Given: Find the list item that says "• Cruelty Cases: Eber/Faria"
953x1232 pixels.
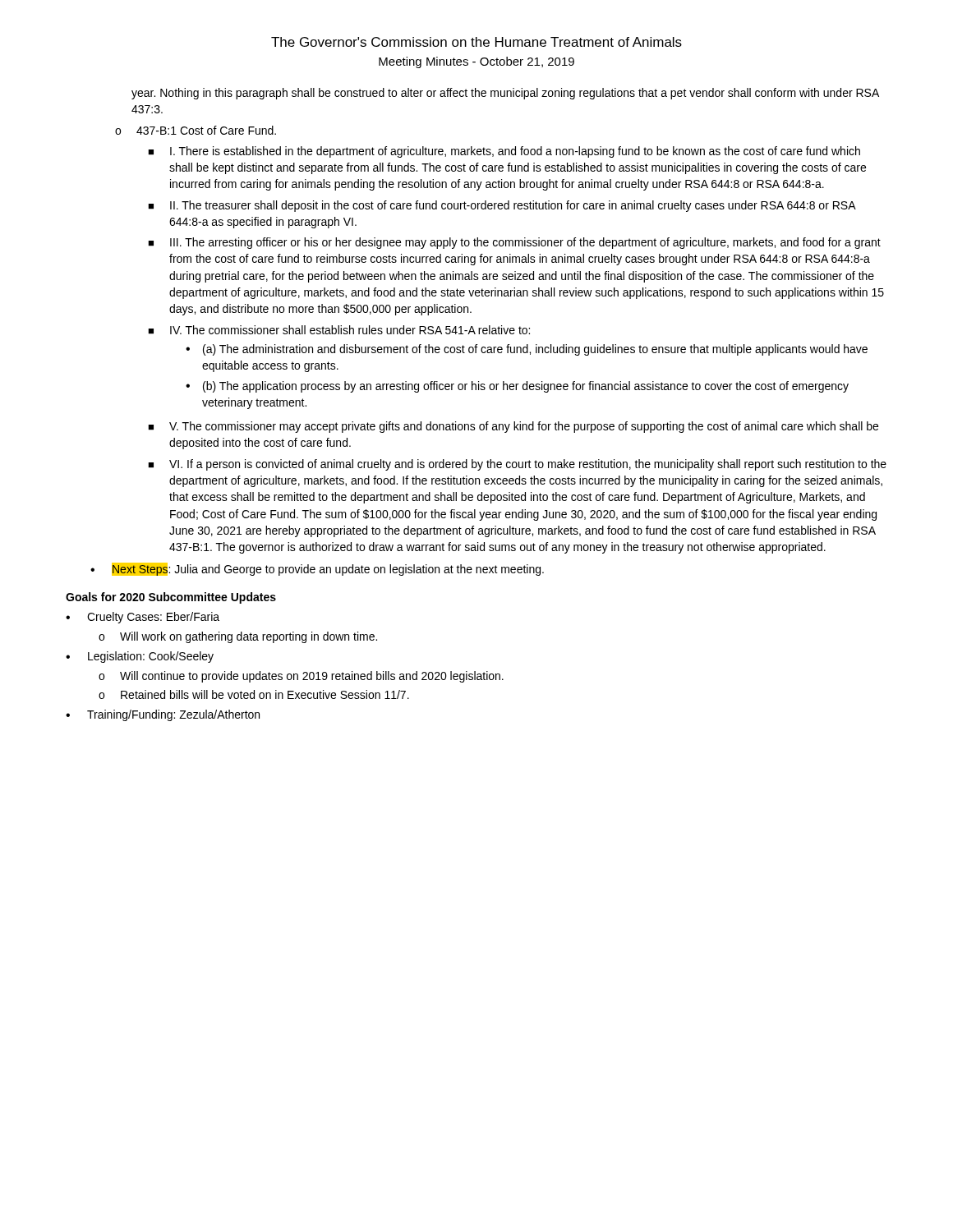Looking at the screenshot, I should pos(143,618).
